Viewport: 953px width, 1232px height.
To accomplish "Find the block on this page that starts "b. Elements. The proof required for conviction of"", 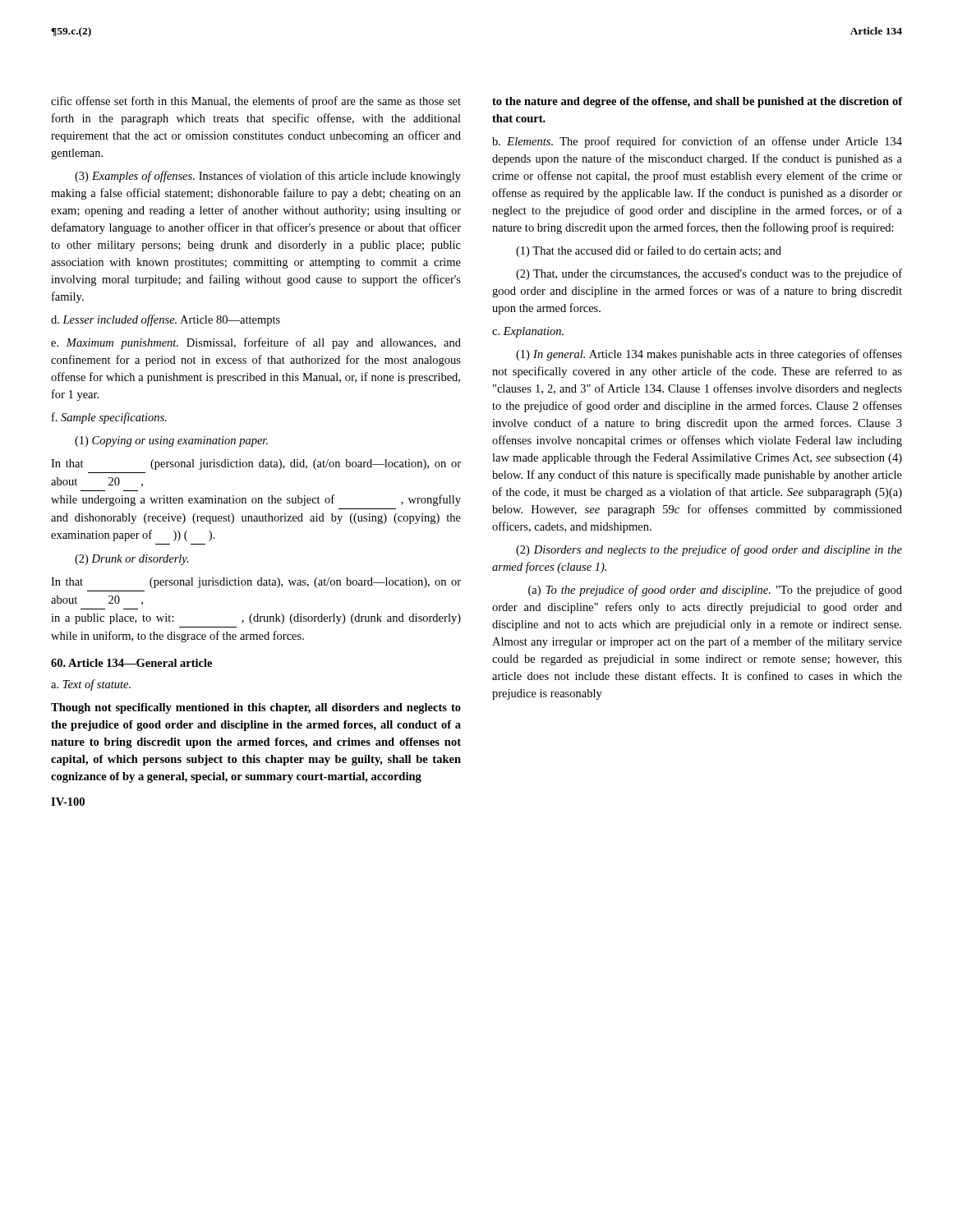I will [697, 184].
